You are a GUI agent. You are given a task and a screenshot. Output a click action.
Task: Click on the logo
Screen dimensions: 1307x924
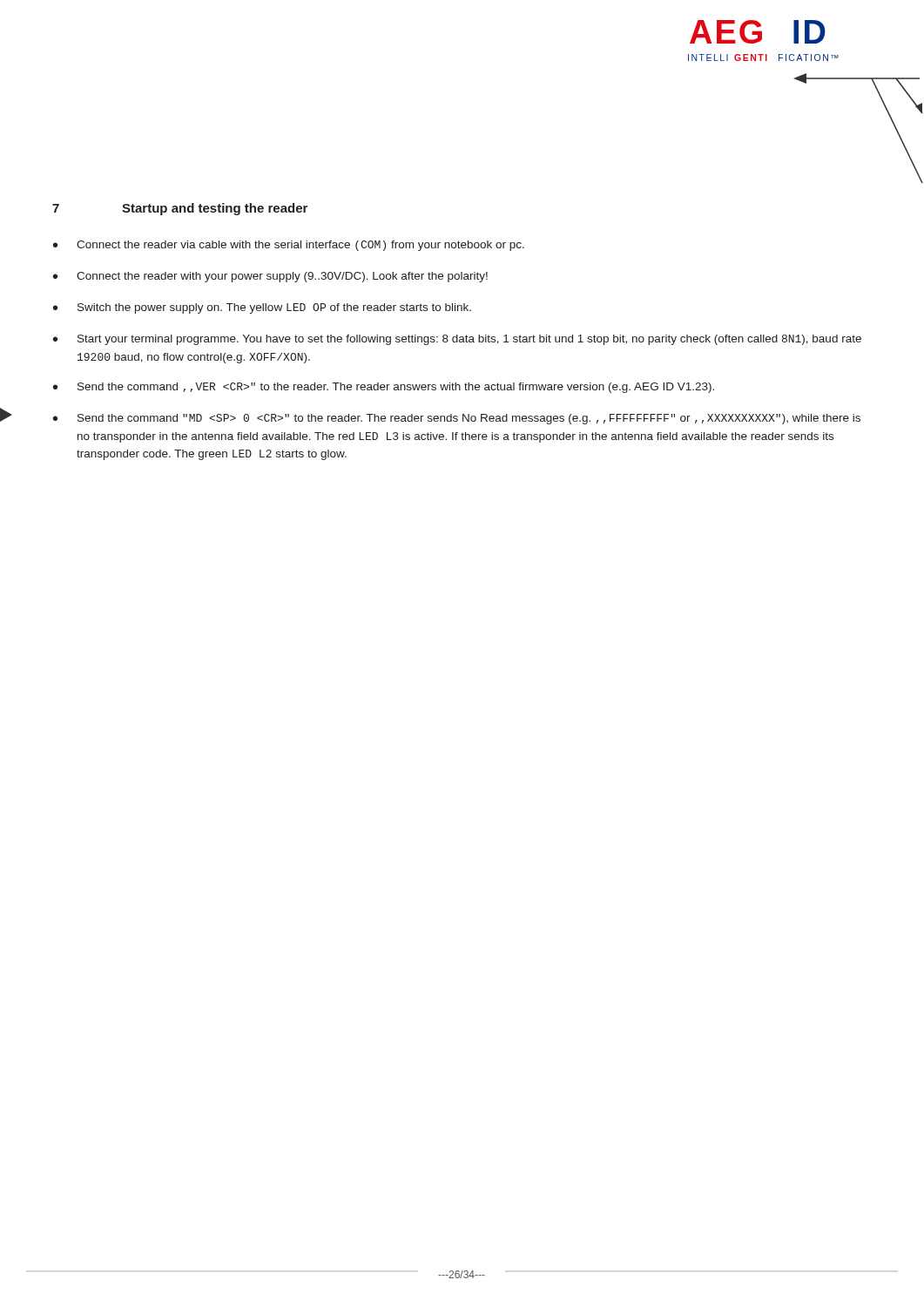click(793, 96)
